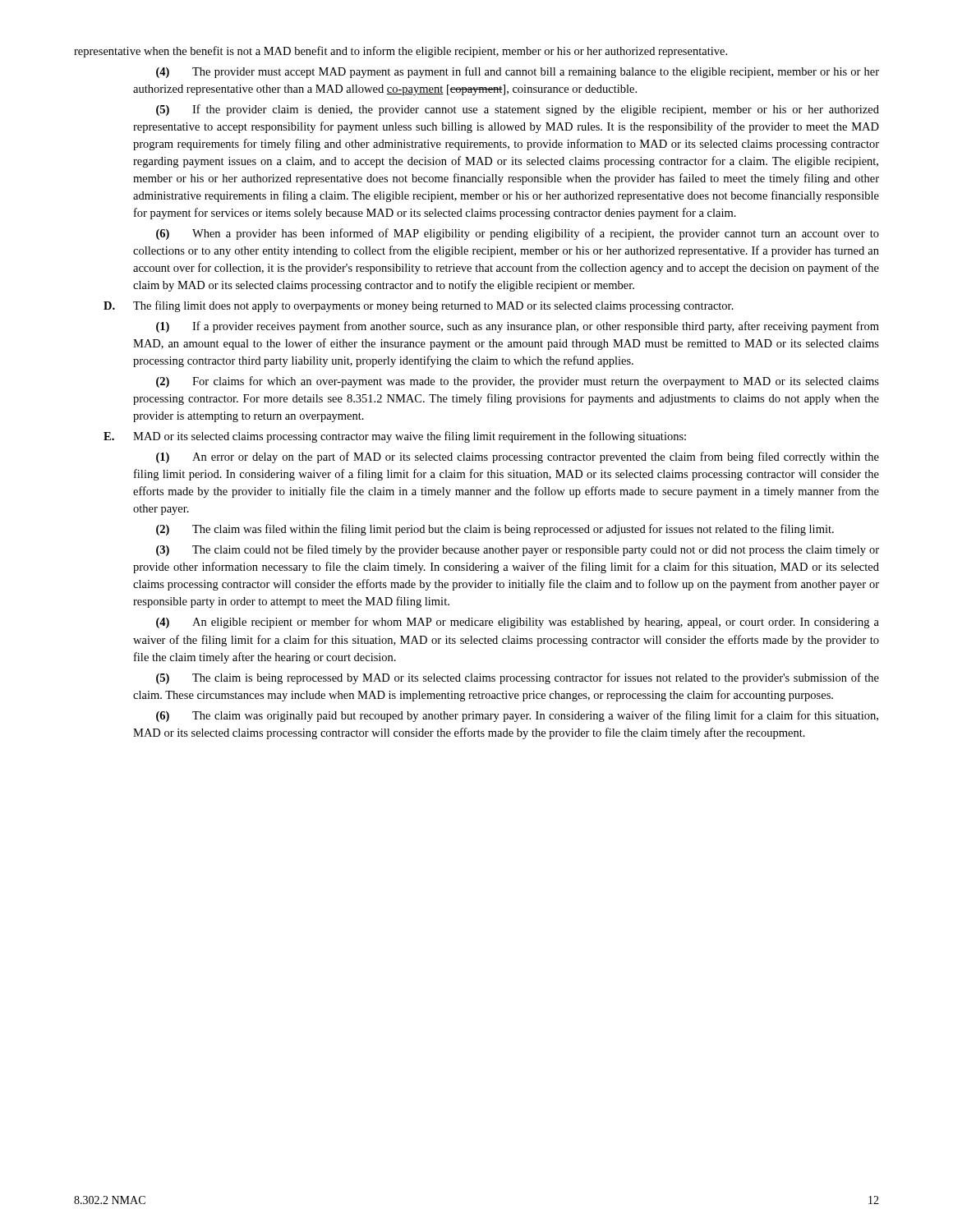Locate the block starting "(2)For claims for which"

(476, 399)
